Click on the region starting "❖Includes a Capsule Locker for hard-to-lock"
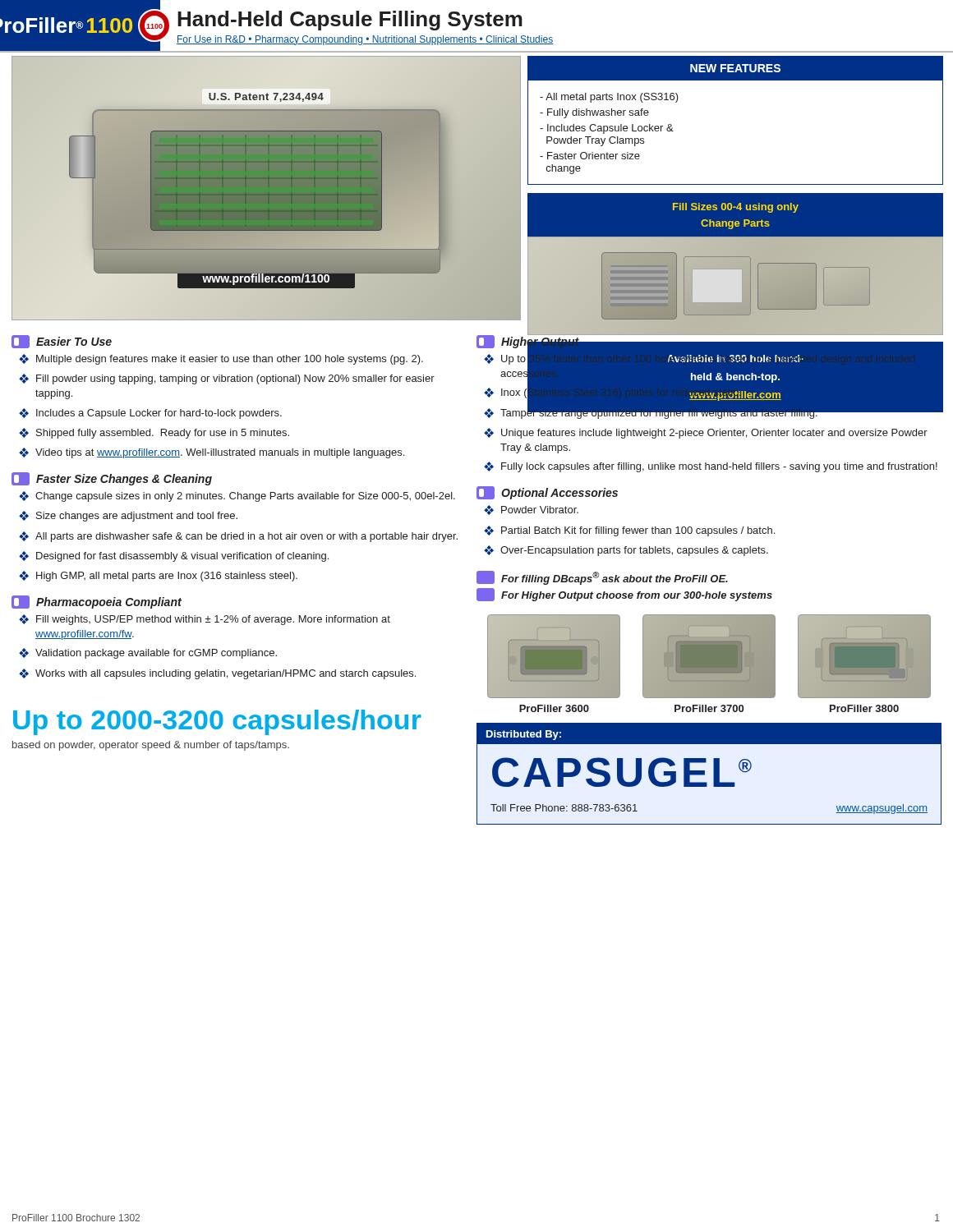 point(150,413)
